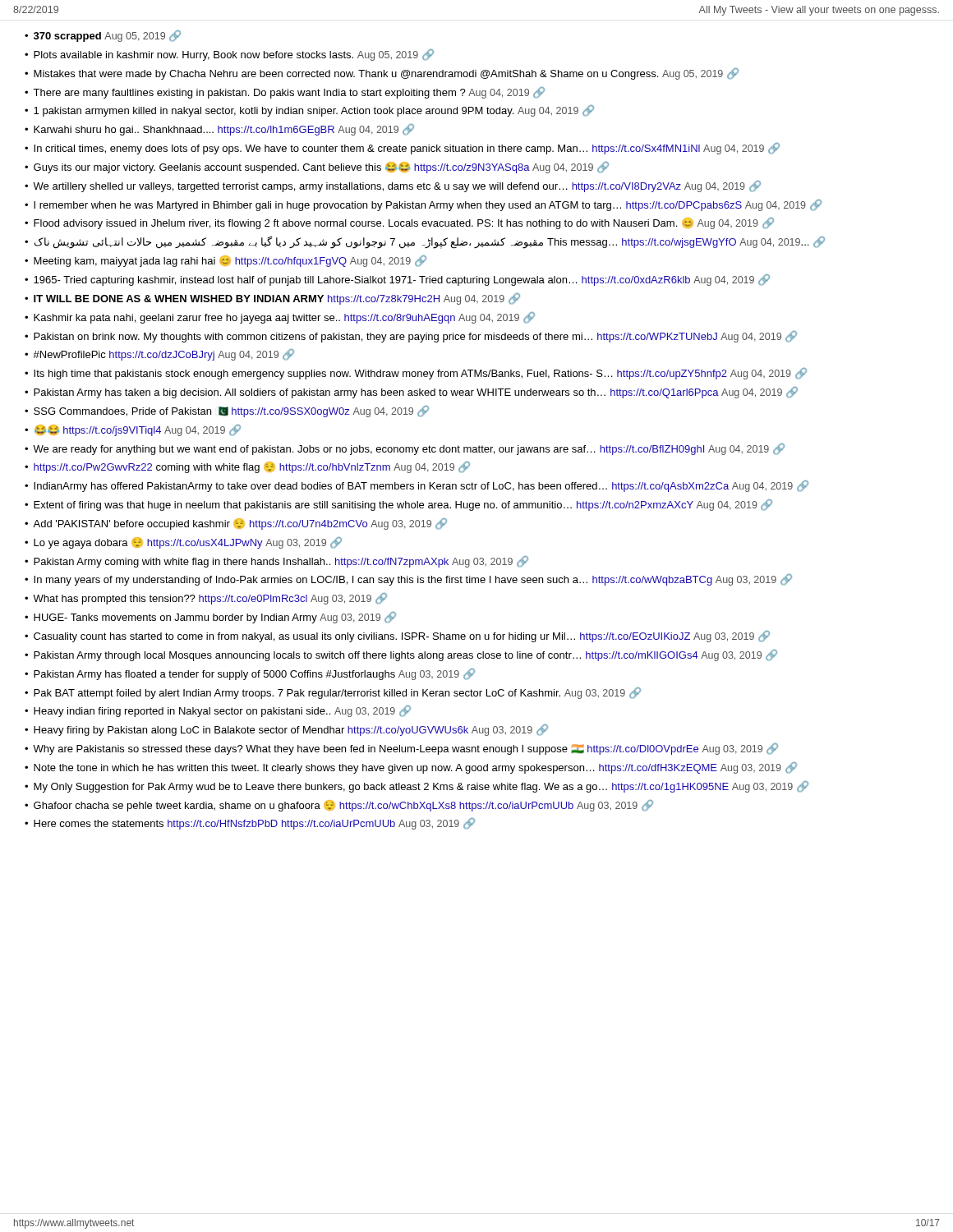Select the text starting "Pakistan on brink now. My"
Viewport: 953px width, 1232px height.
(x=416, y=336)
